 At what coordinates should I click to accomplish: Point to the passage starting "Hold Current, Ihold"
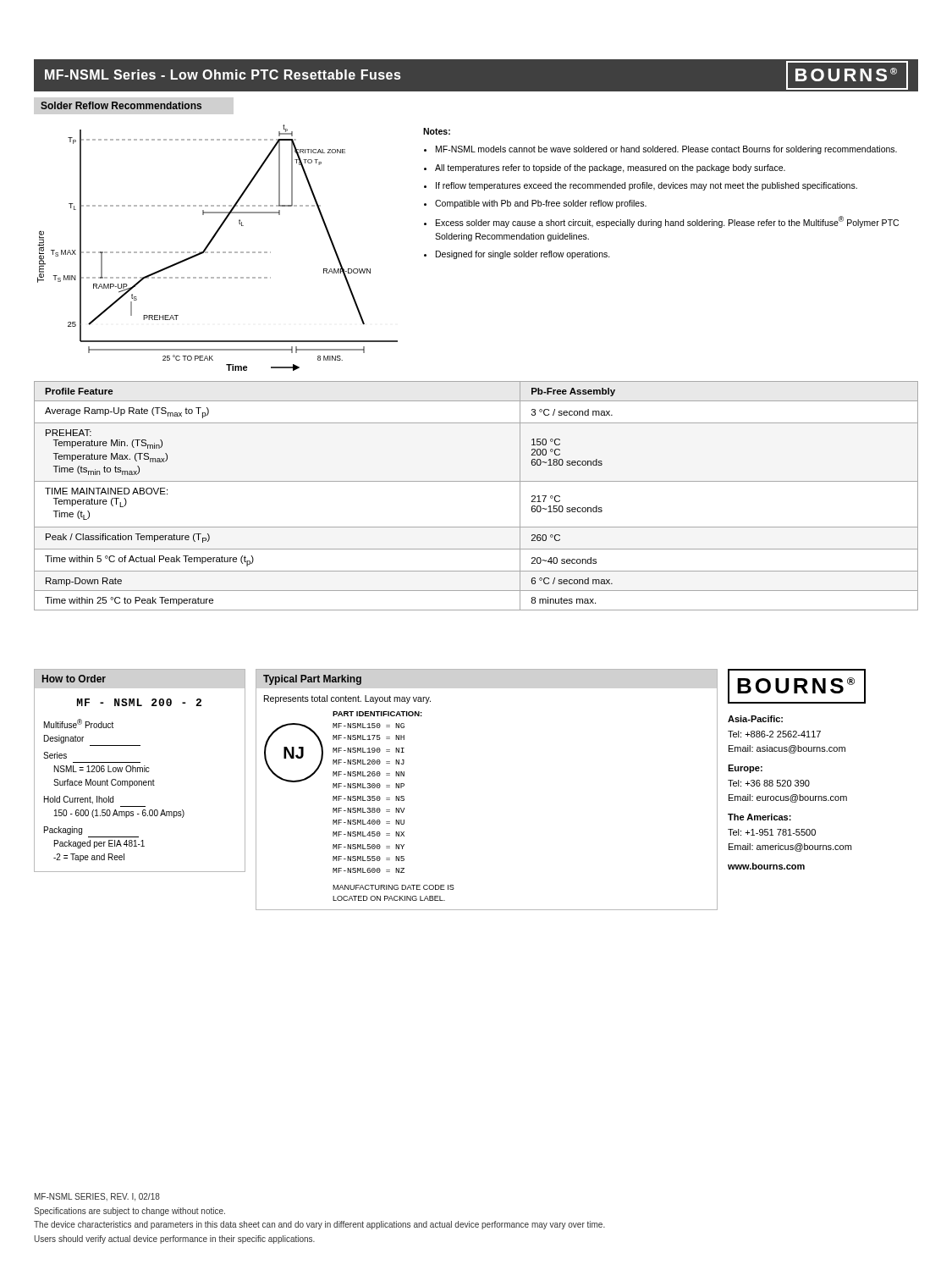[94, 801]
